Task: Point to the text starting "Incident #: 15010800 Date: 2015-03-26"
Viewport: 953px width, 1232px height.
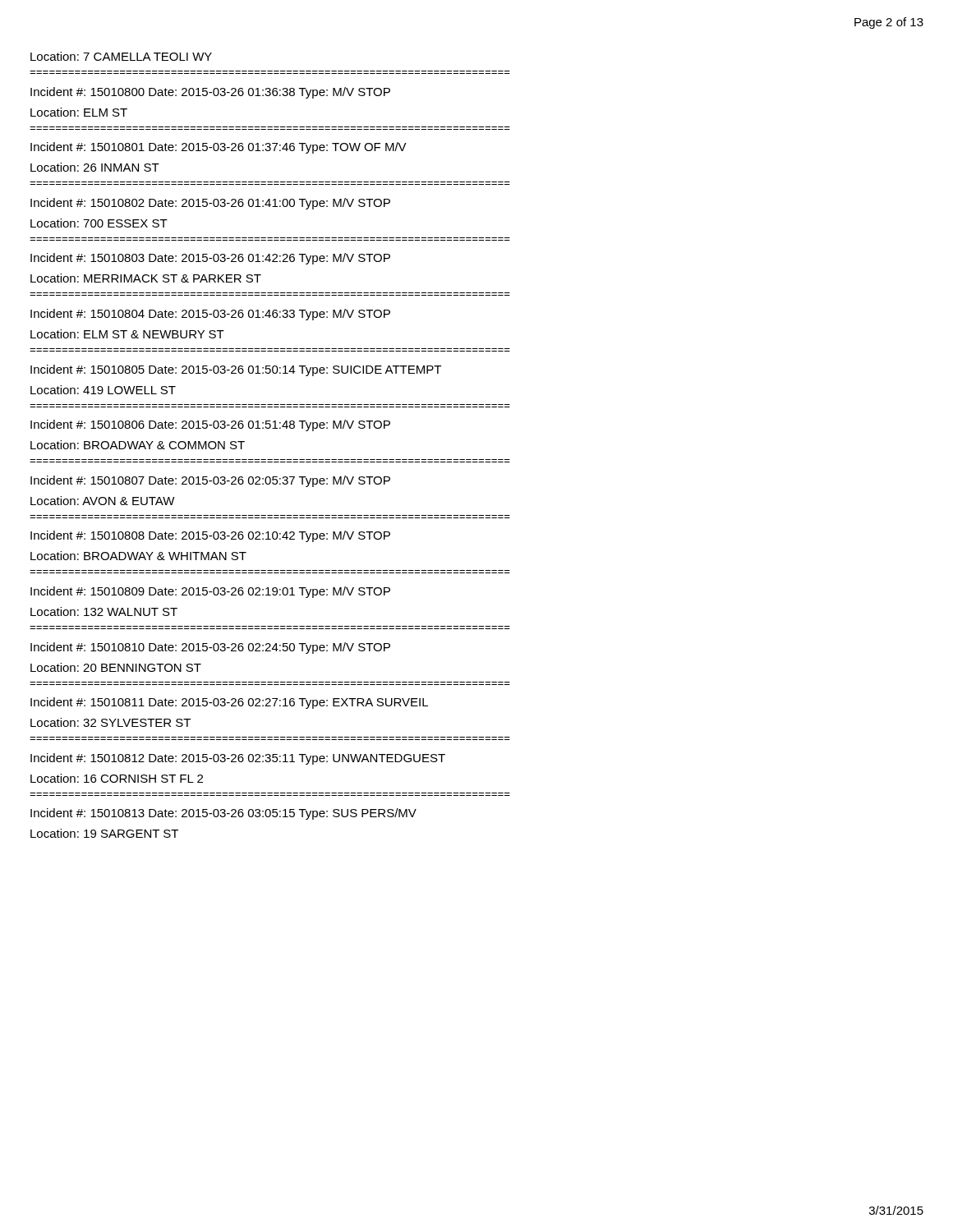Action: (210, 93)
